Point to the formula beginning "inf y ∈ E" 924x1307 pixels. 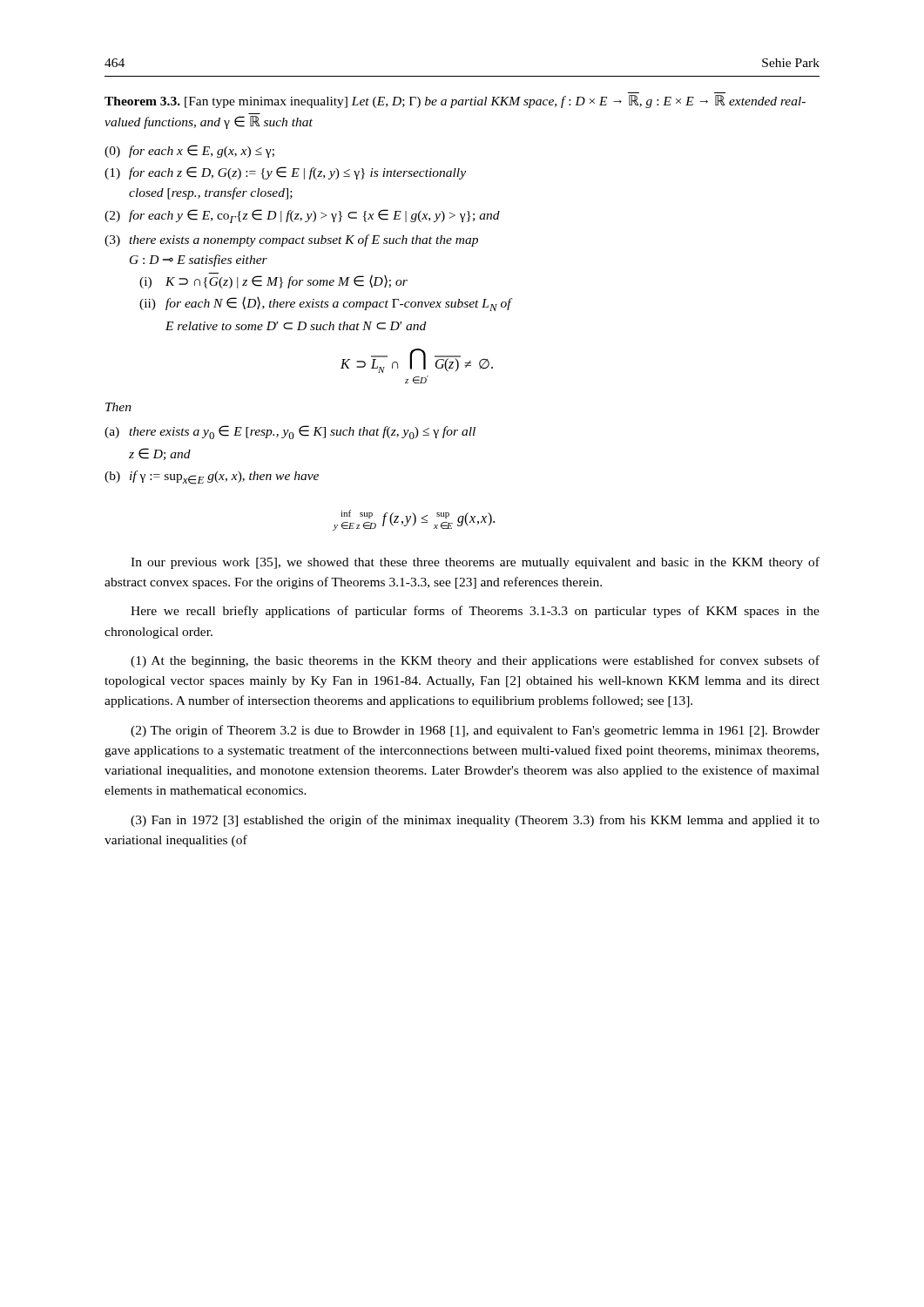(x=462, y=519)
